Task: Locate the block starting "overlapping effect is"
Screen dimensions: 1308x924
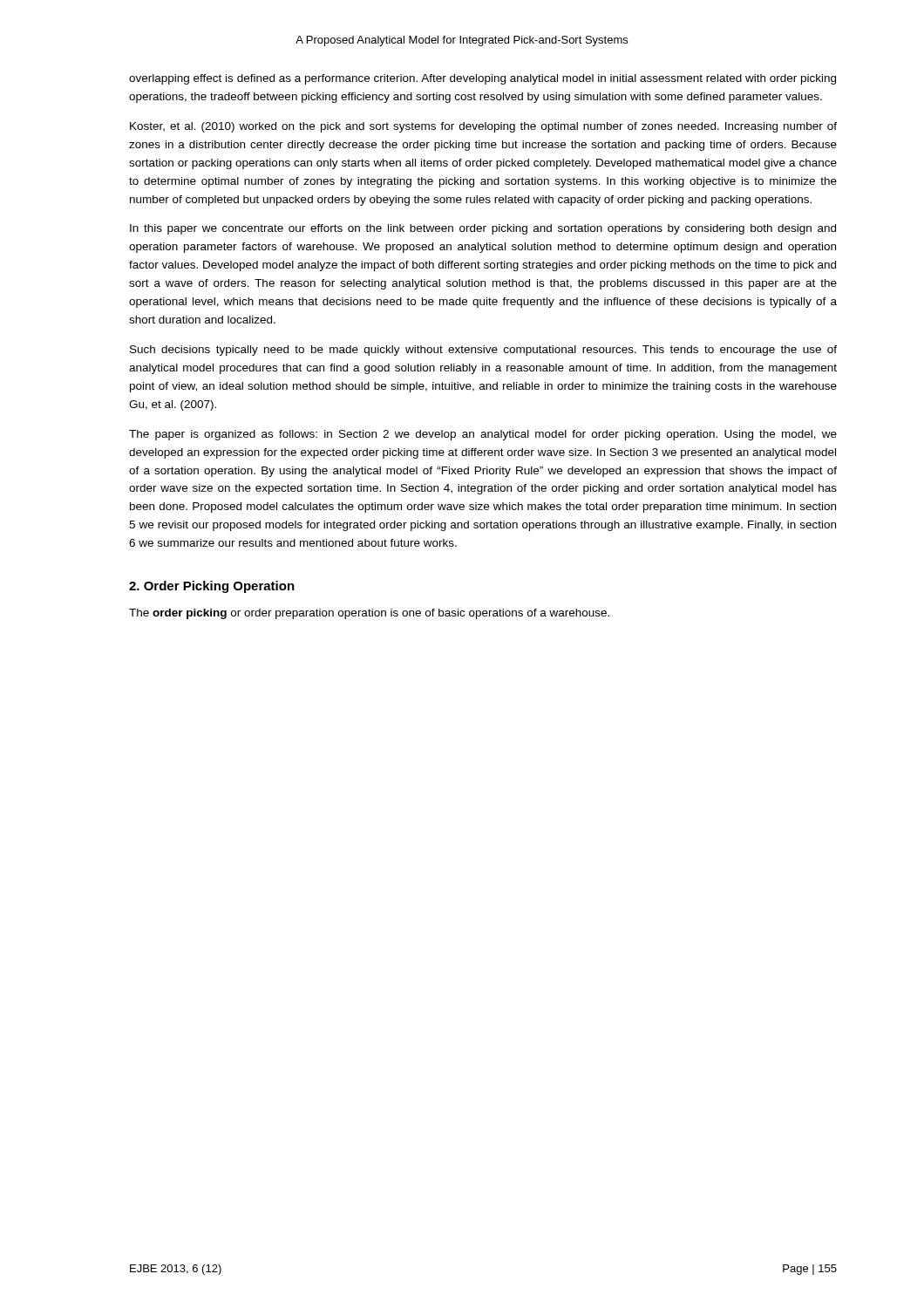Action: (483, 87)
